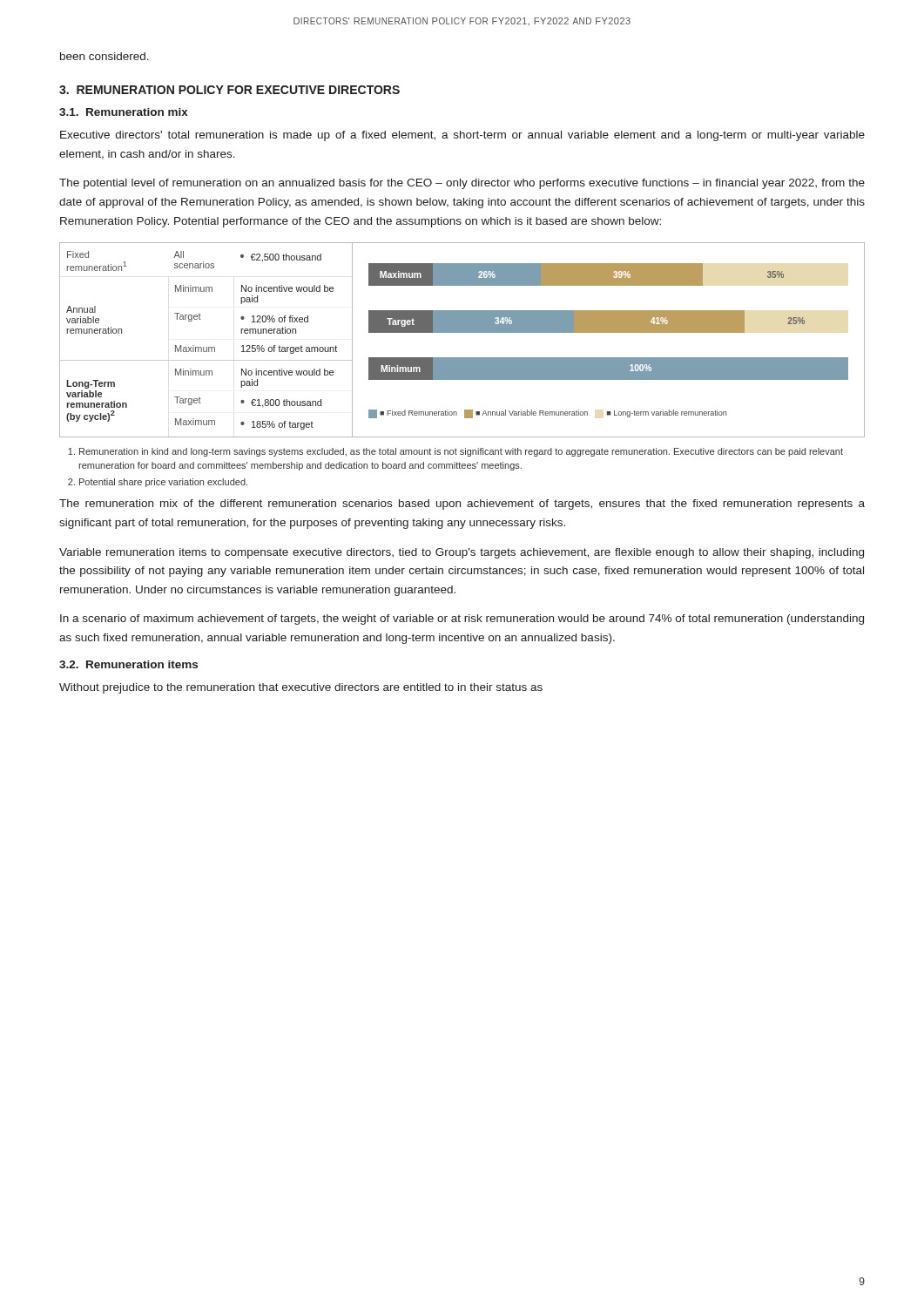This screenshot has height=1307, width=924.
Task: Where is the passage that starts "Variable remuneration items to"?
Action: coord(462,570)
